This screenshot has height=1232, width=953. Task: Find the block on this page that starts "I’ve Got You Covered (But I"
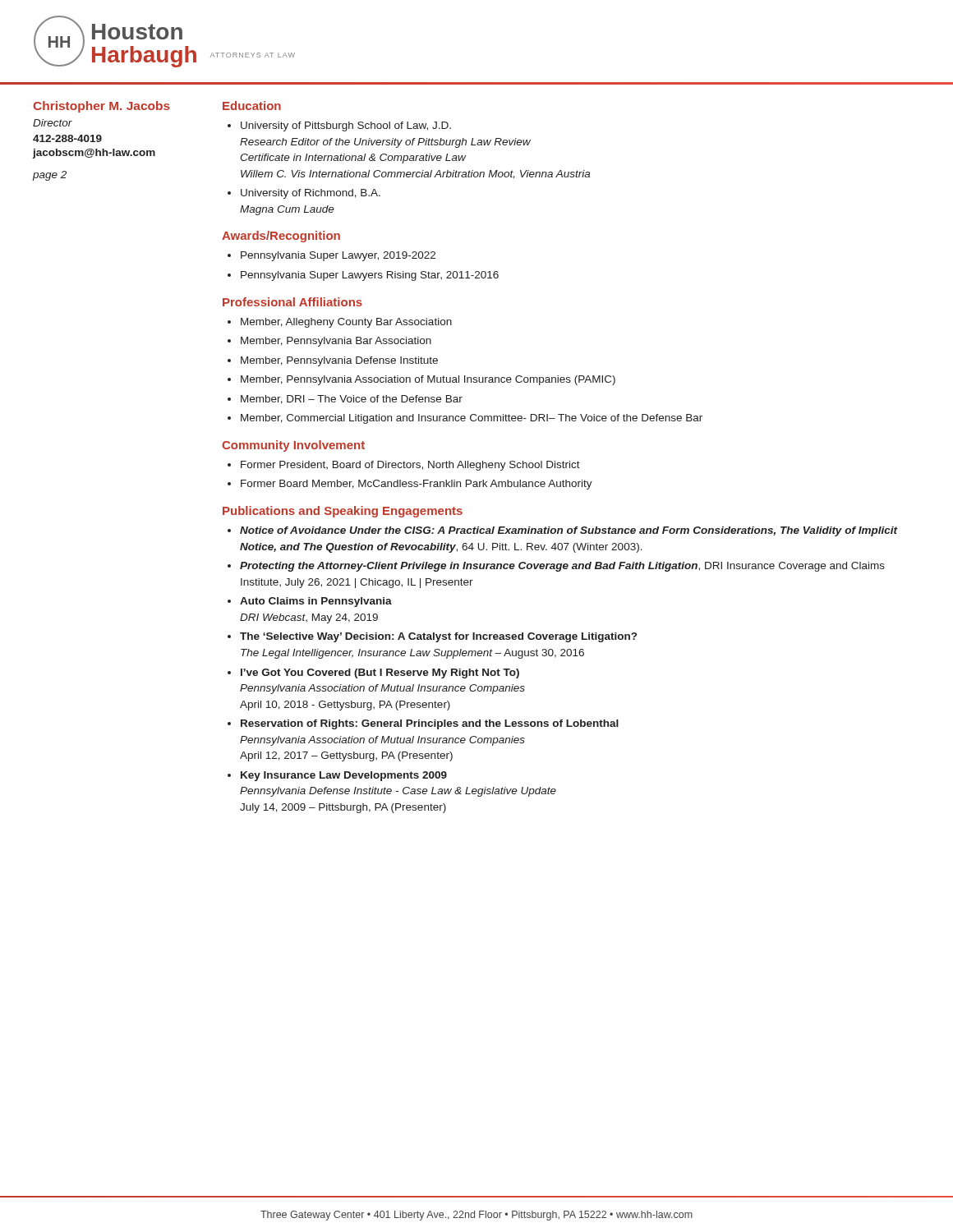(x=382, y=688)
